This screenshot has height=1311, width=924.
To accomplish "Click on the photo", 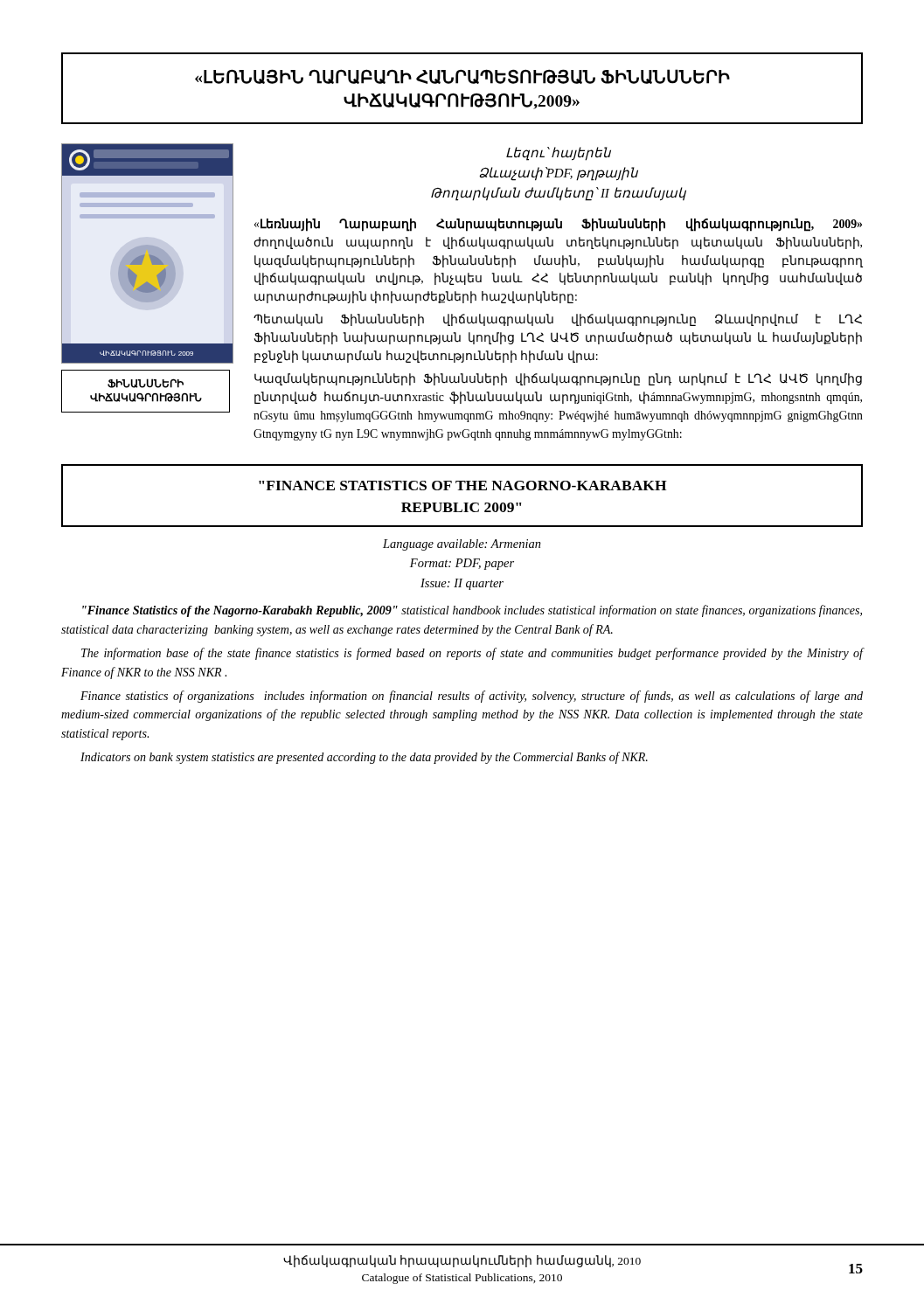I will click(x=147, y=253).
